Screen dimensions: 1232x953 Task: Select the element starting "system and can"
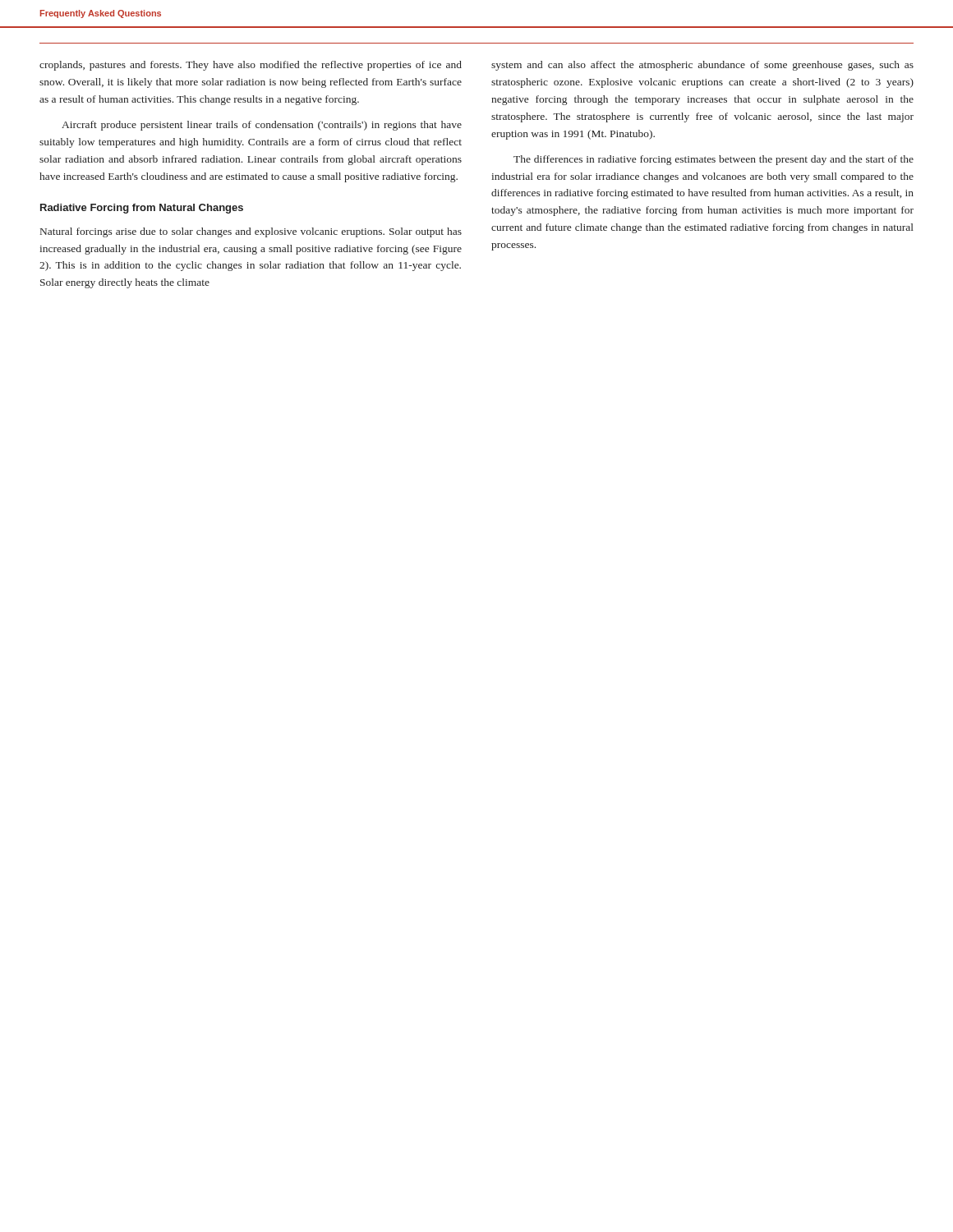point(702,155)
